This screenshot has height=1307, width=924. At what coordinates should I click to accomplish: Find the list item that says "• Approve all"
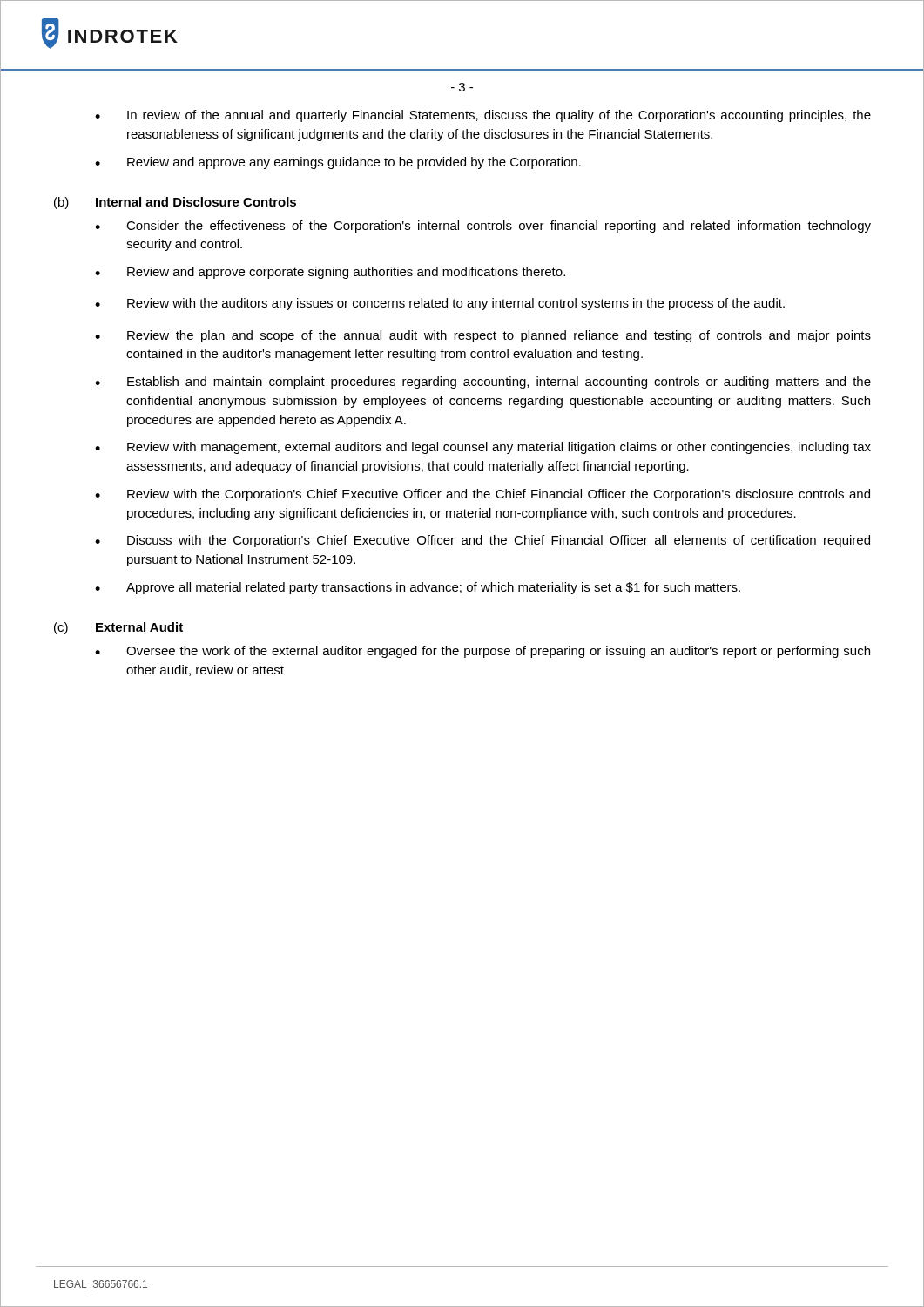[483, 589]
